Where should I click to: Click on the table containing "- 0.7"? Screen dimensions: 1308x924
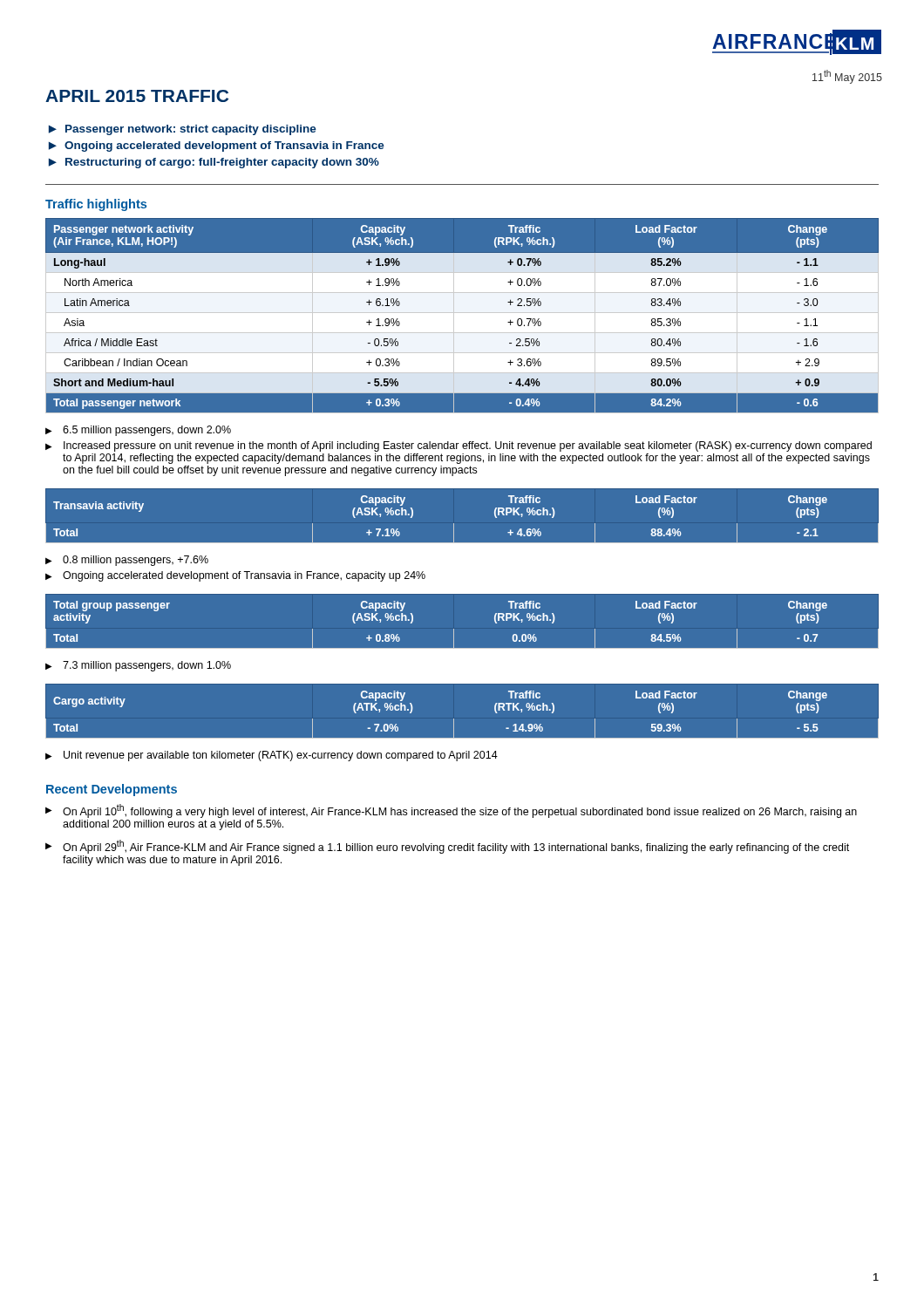462,621
